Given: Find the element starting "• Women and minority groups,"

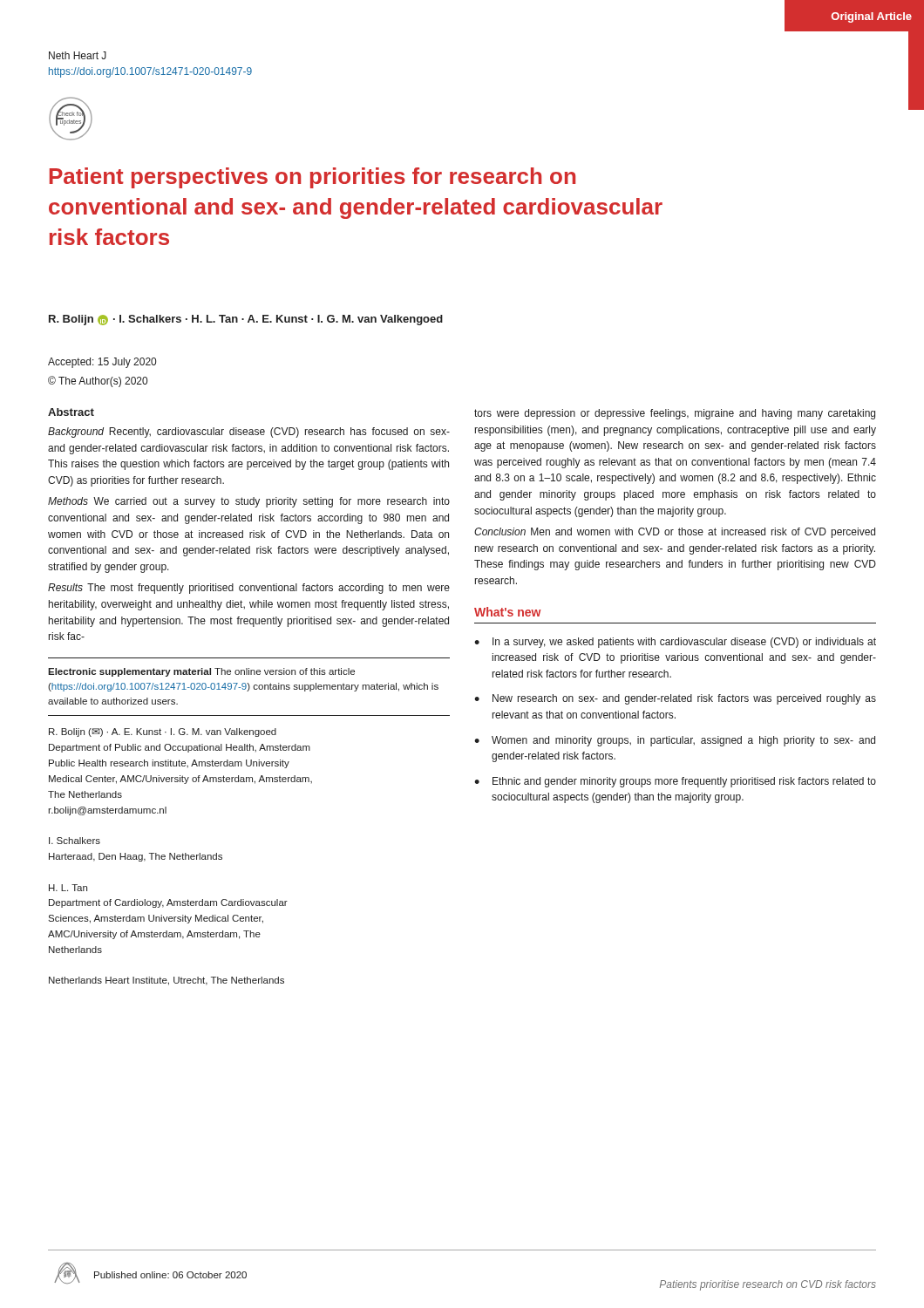Looking at the screenshot, I should coord(675,748).
